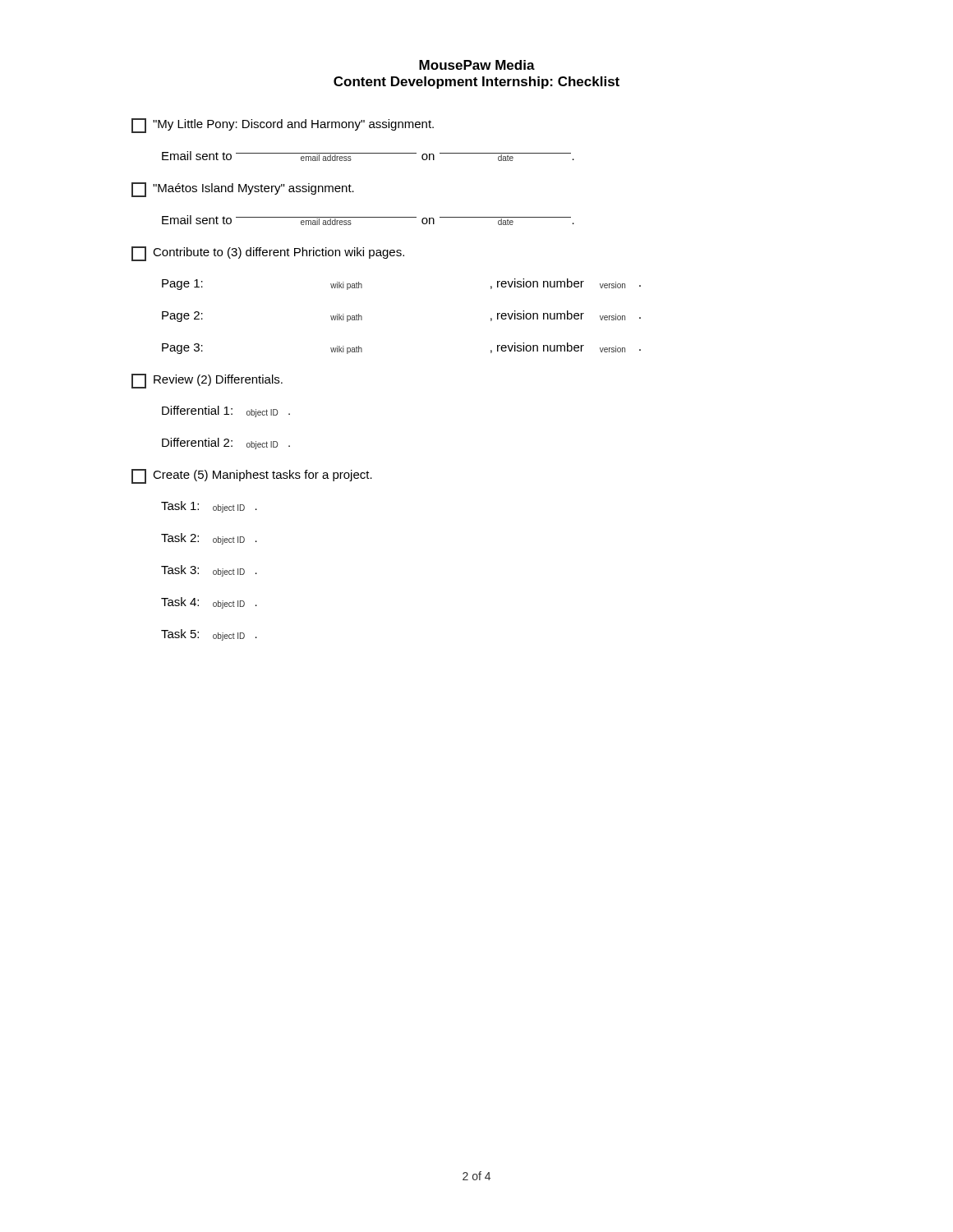
Task: Select the list item that says "Review (2) Differentials. Differential 1: object ID"
Action: click(x=207, y=381)
